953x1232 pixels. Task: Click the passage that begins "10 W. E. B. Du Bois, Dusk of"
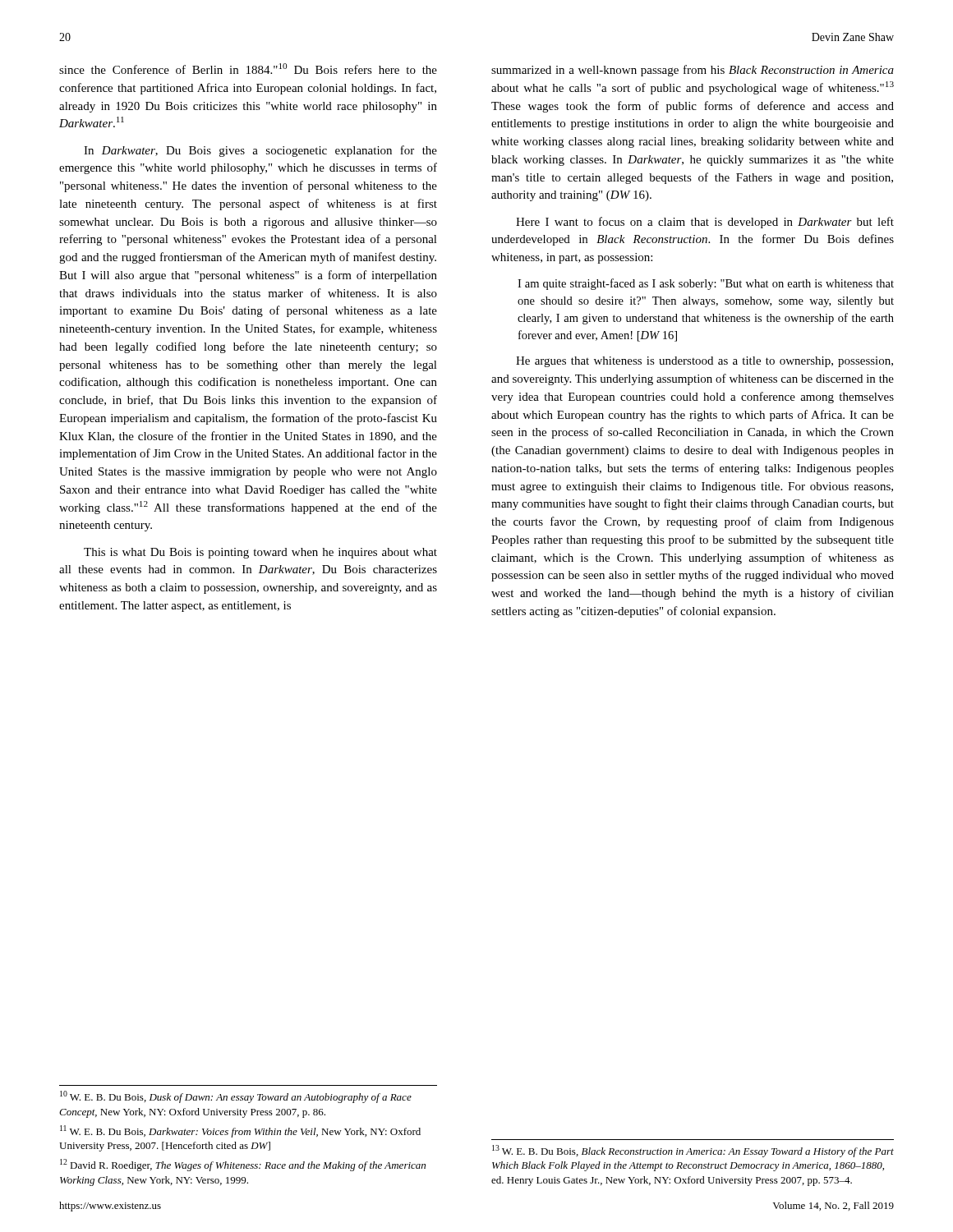coord(235,1104)
